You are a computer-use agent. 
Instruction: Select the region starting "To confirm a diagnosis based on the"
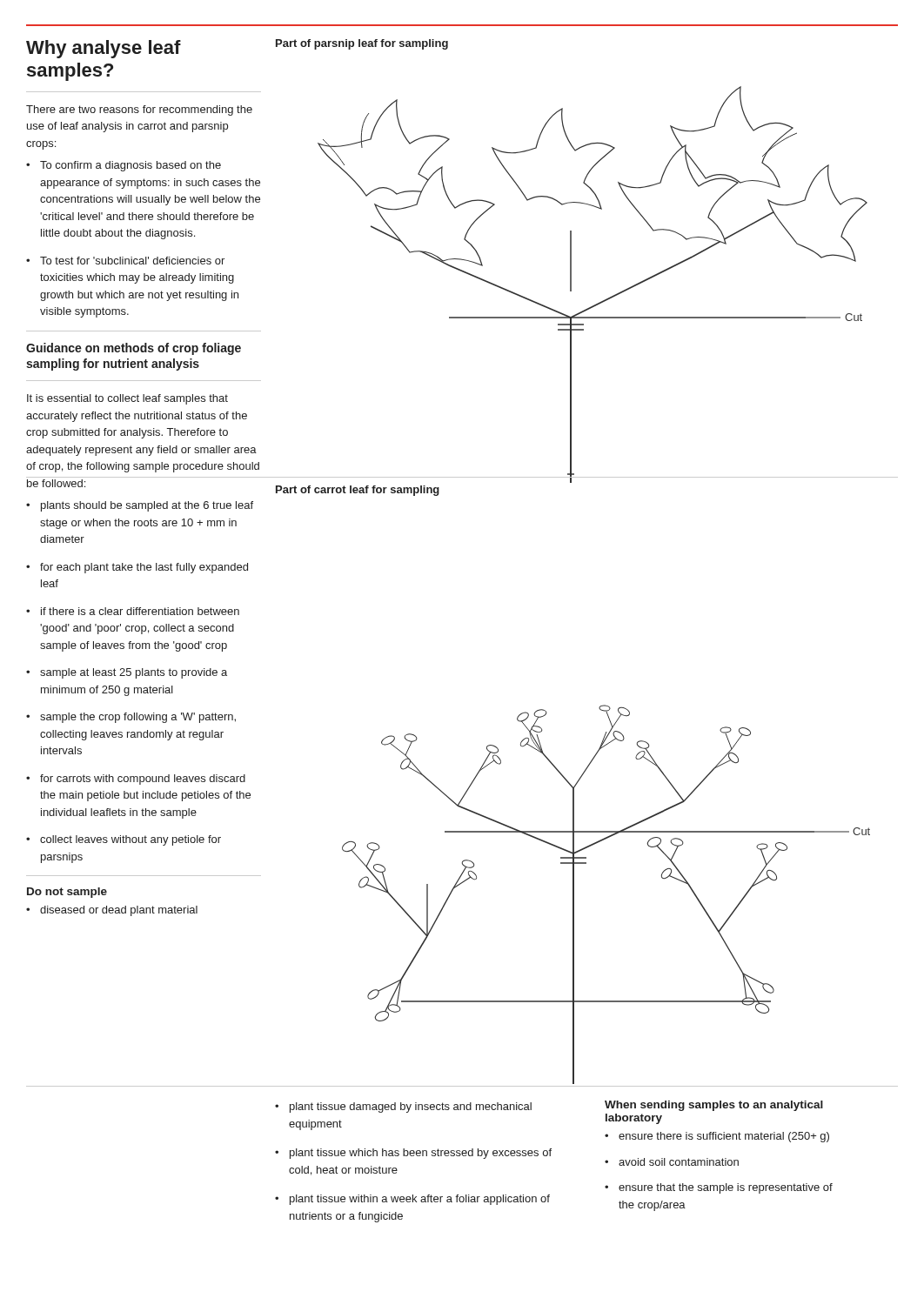point(150,199)
